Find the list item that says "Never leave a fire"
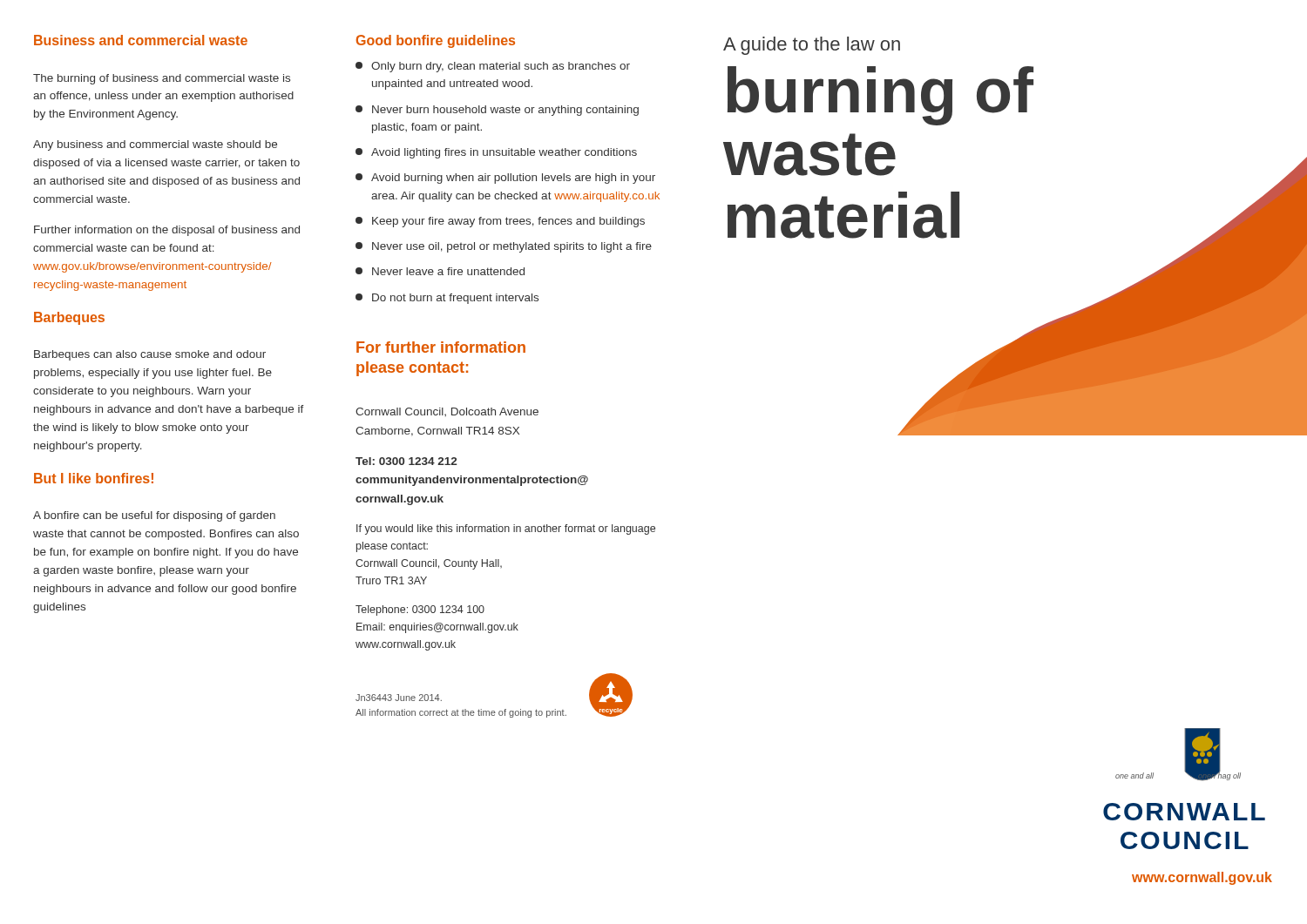The width and height of the screenshot is (1307, 924). (441, 272)
